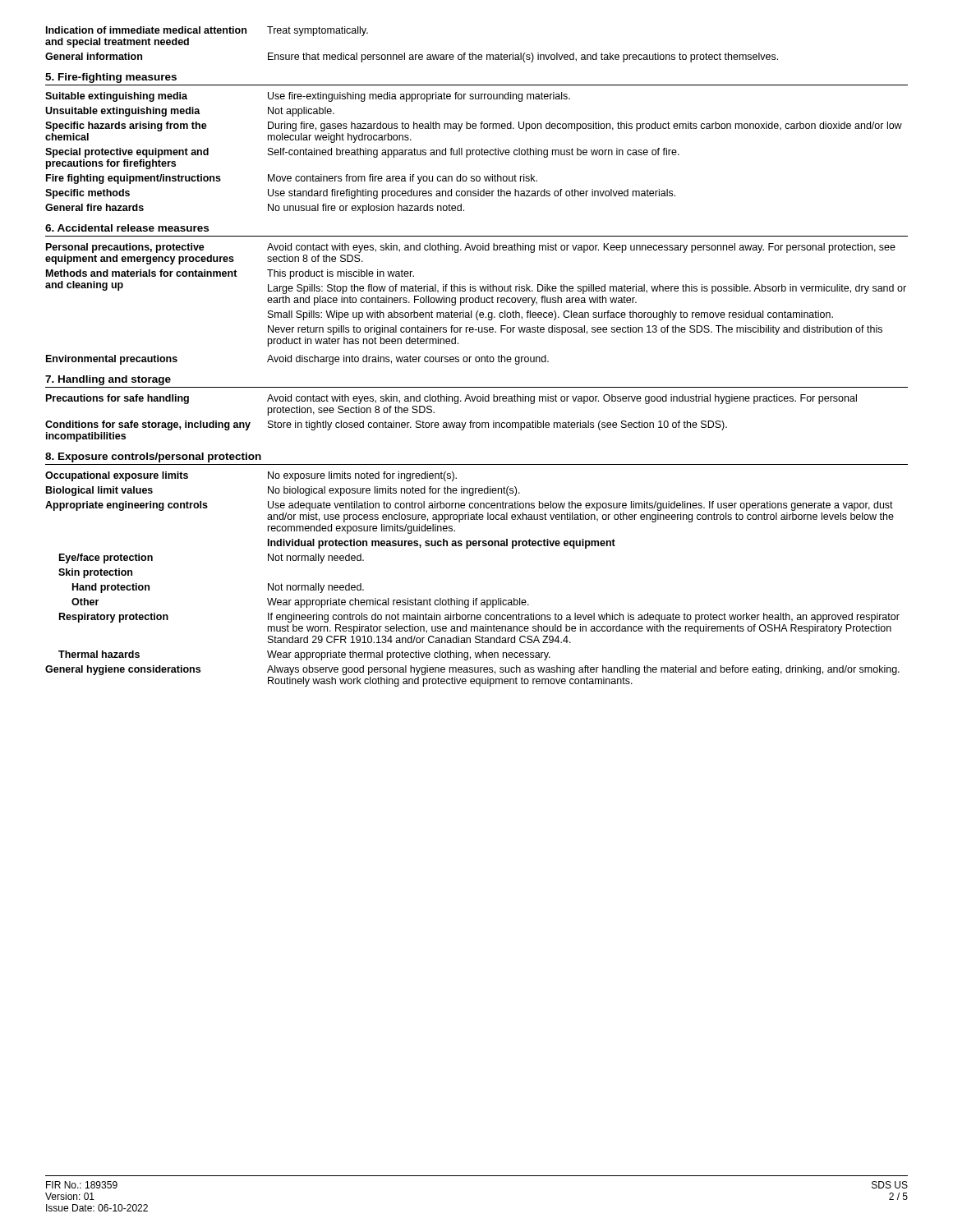The image size is (953, 1232).
Task: Find "5. Fire-fighting measures" on this page
Action: point(476,78)
